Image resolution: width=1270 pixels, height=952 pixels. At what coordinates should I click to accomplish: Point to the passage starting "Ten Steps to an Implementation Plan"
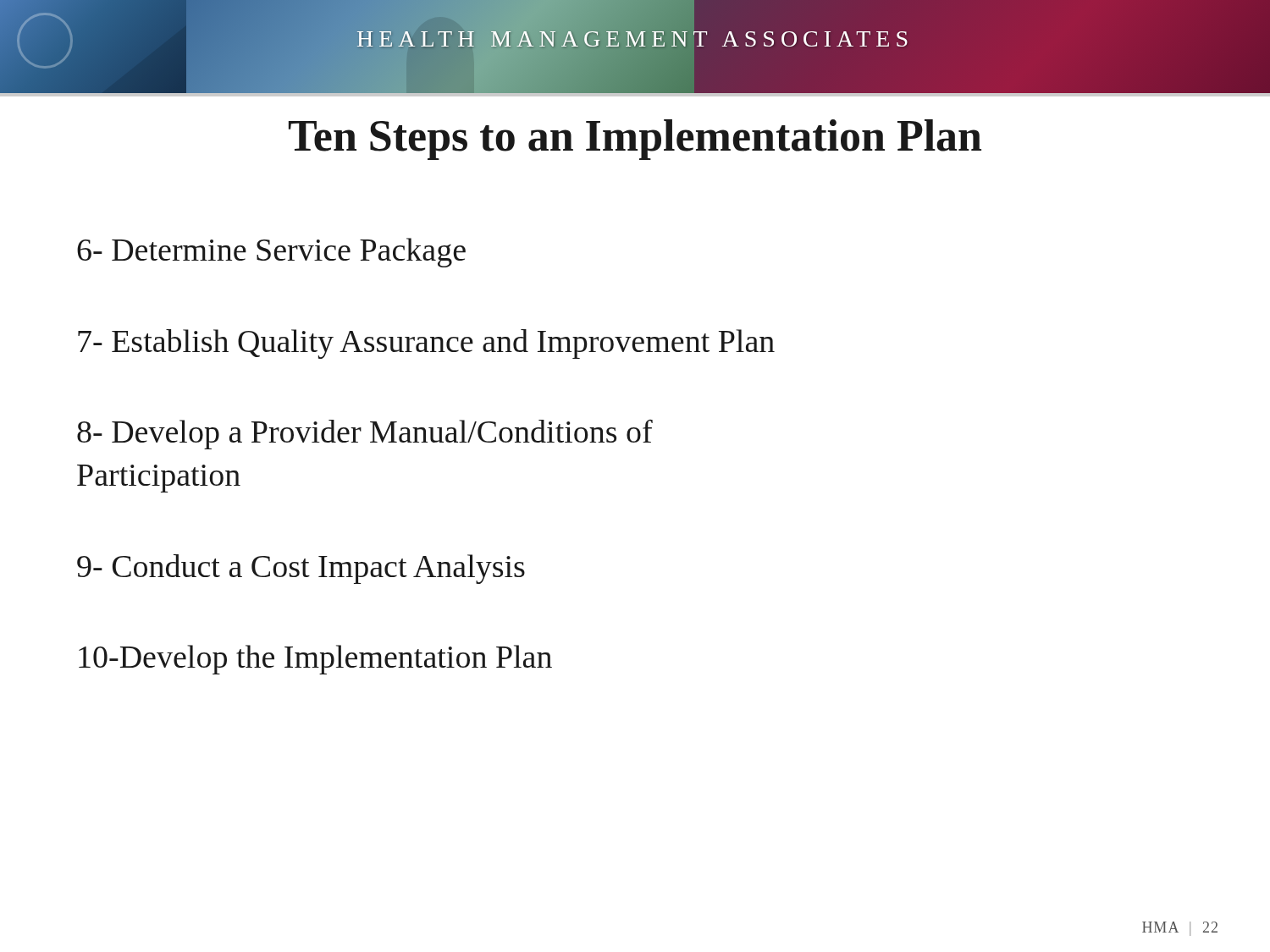(x=635, y=136)
